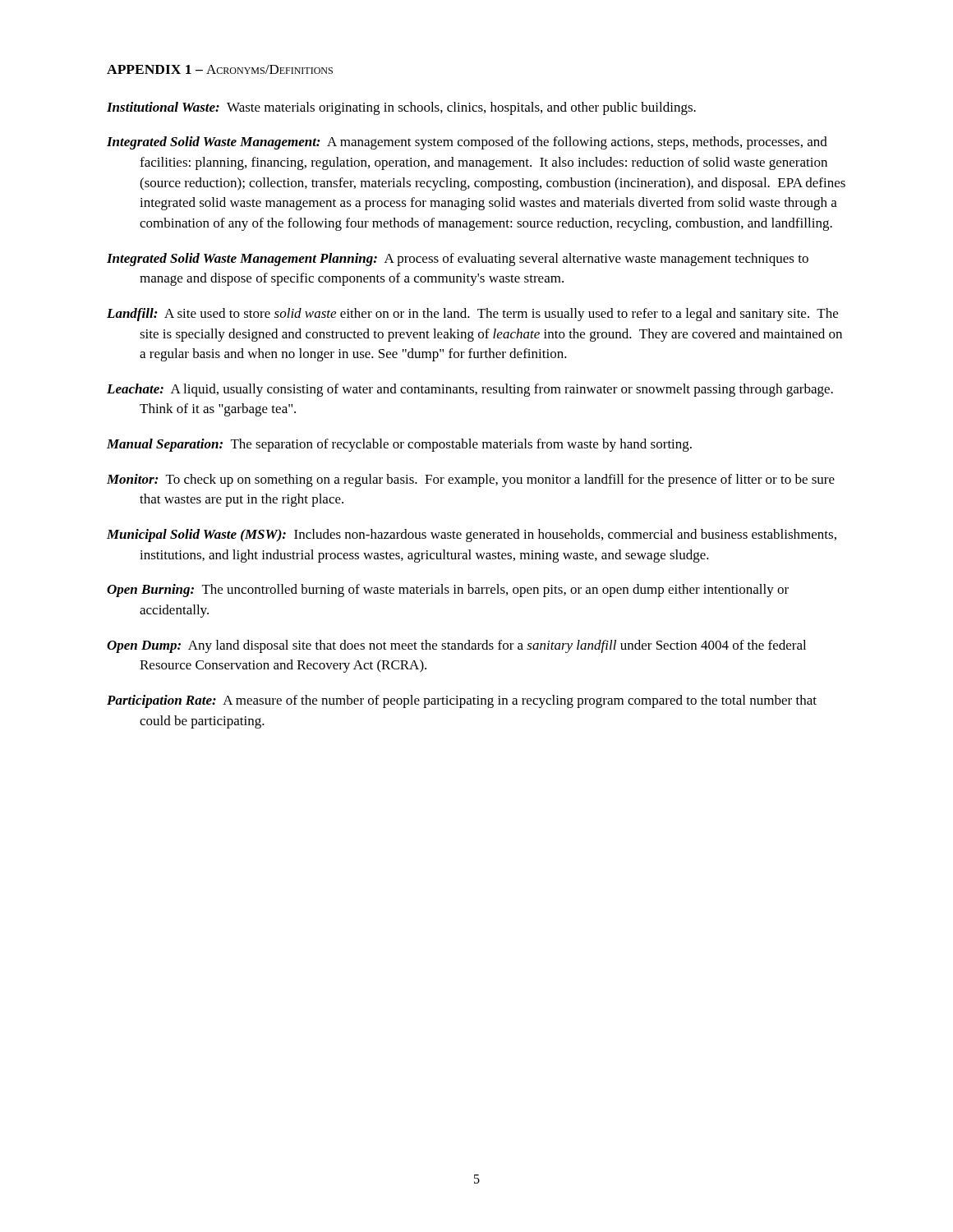Find the block on this page that starts "Participation Rate: A"
953x1232 pixels.
tap(462, 710)
